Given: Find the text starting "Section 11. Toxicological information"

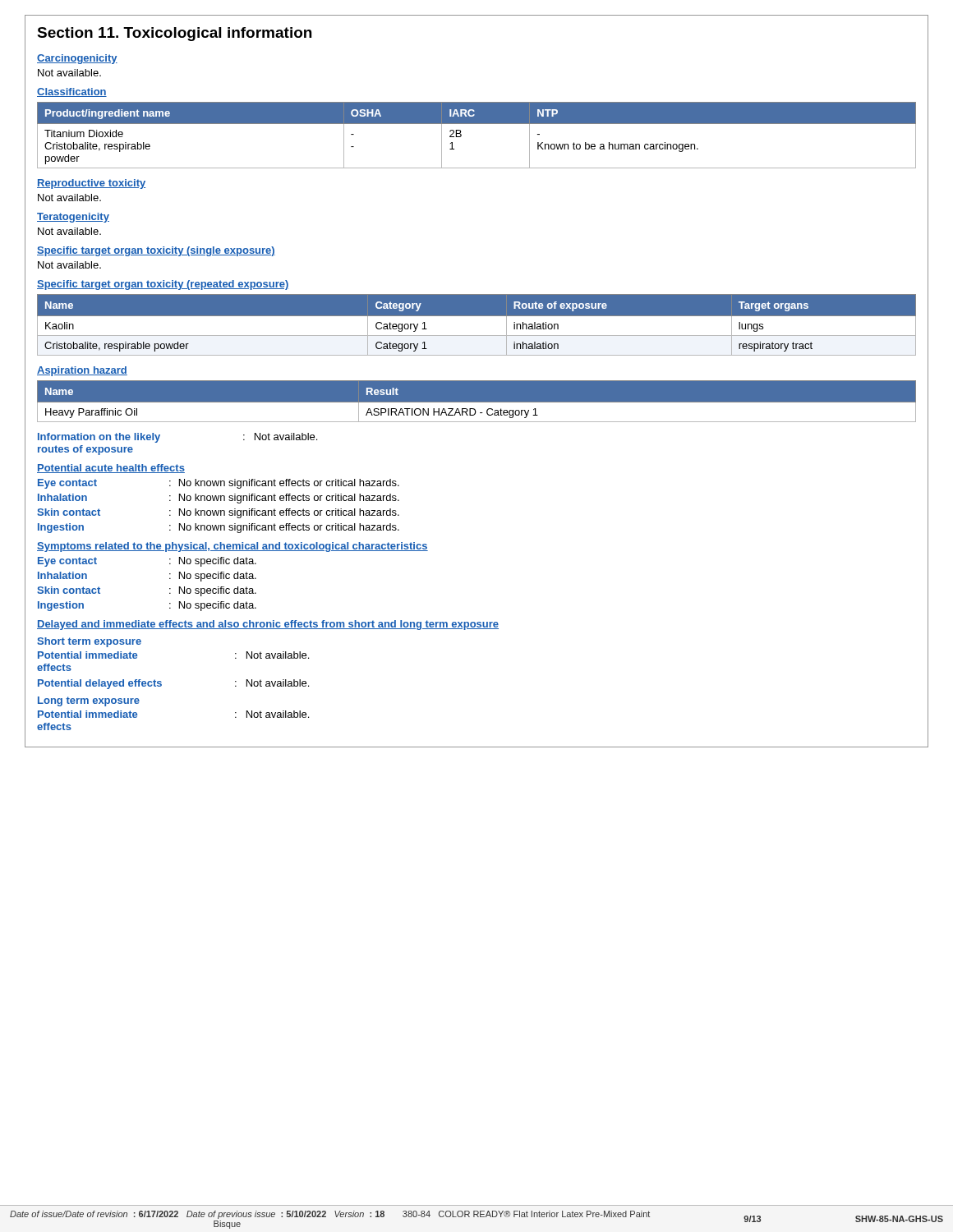Looking at the screenshot, I should coord(175,32).
